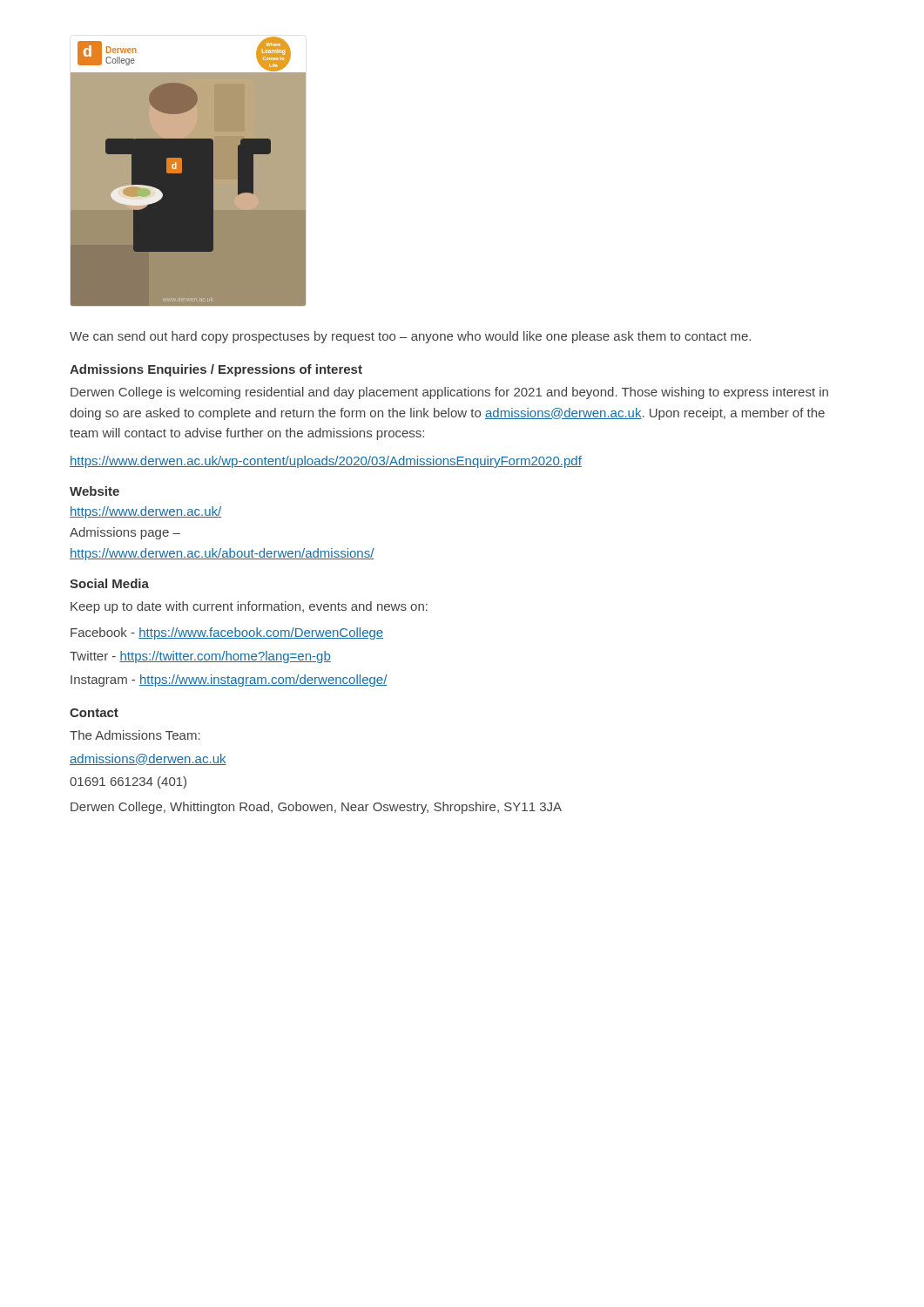
Task: Select the text block with the text "Derwen College is welcoming"
Action: 449,412
